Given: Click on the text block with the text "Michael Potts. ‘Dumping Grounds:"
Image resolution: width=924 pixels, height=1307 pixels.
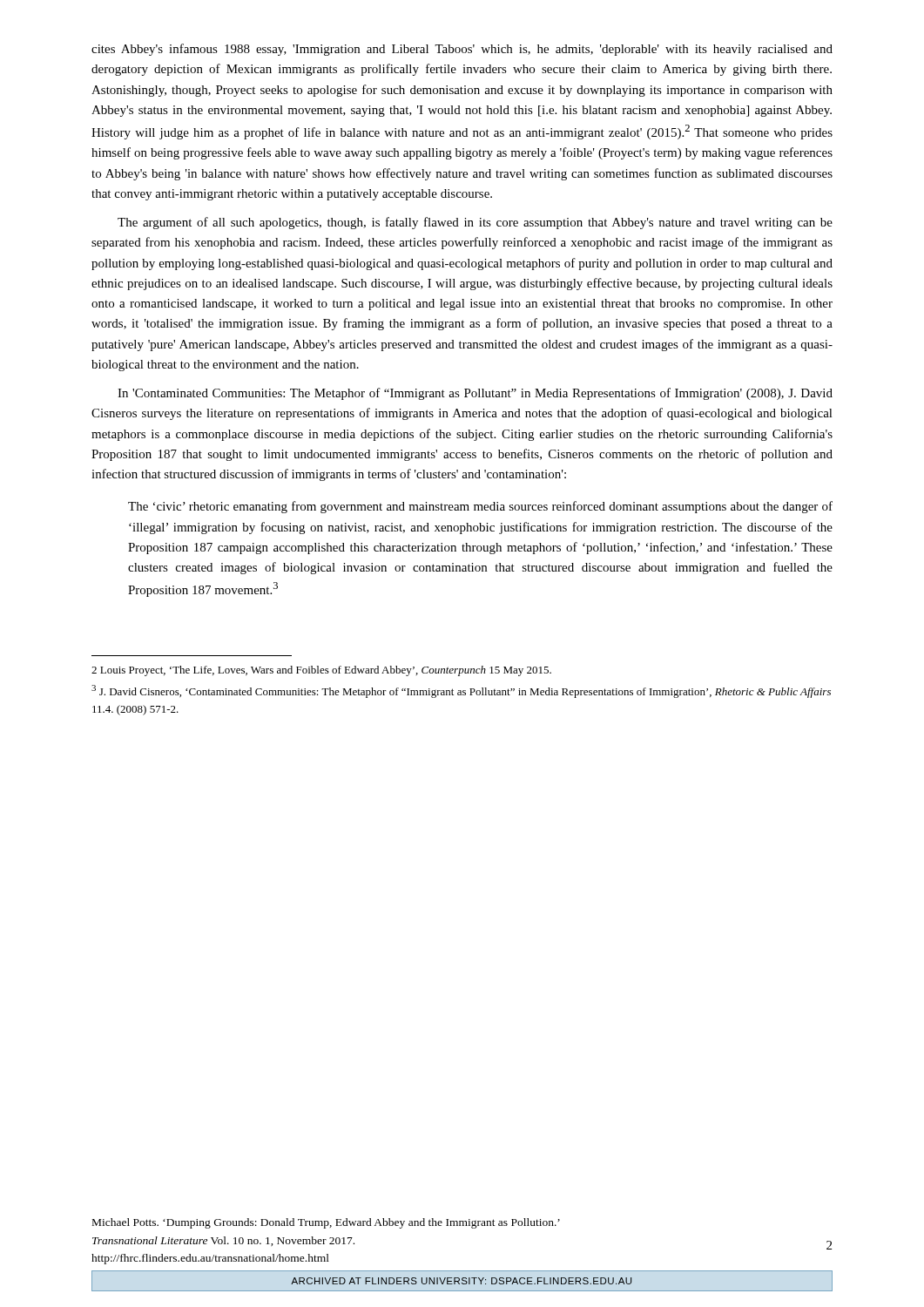Looking at the screenshot, I should click(326, 1240).
